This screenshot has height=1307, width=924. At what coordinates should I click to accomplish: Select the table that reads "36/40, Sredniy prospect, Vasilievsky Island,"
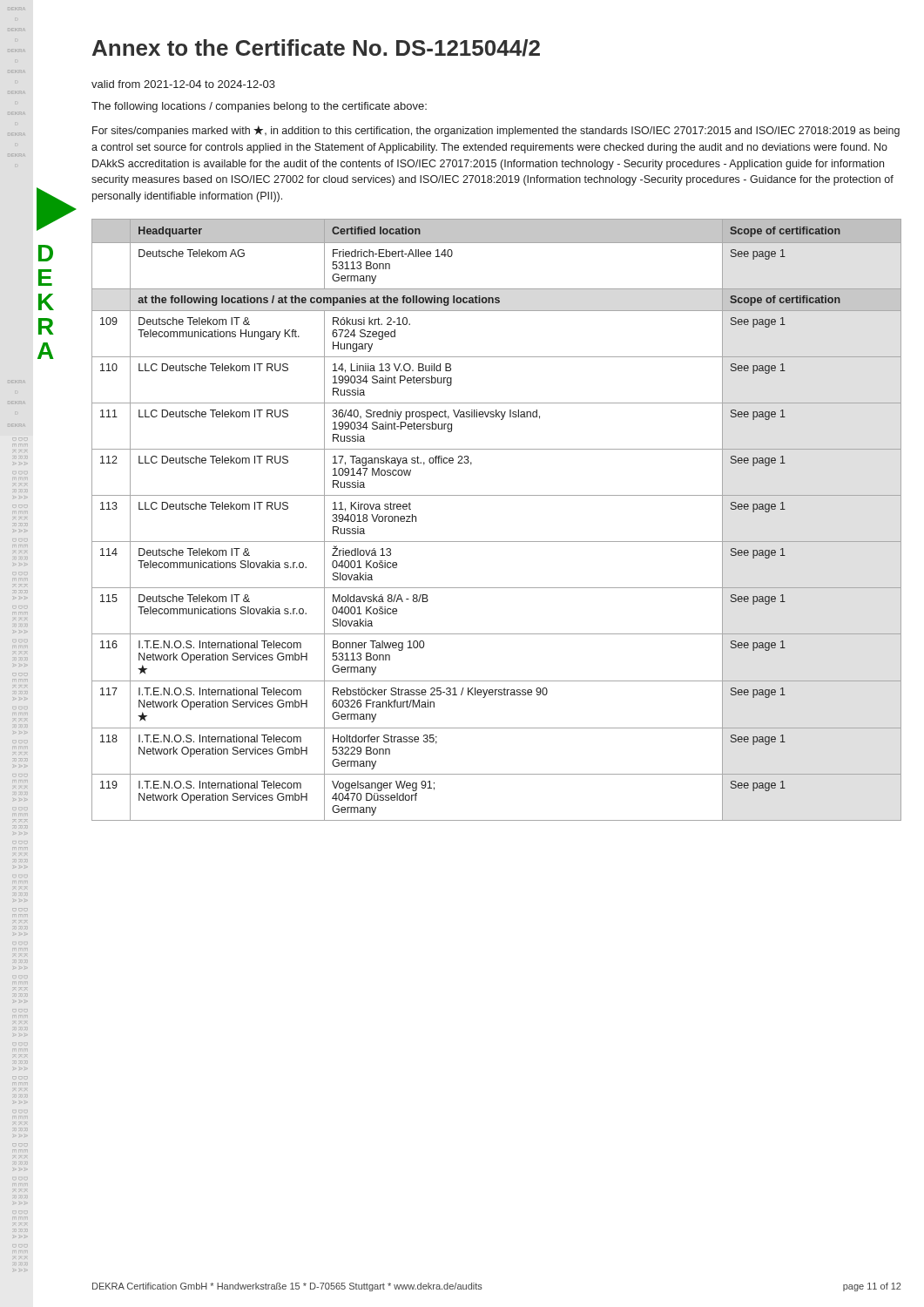click(x=496, y=520)
